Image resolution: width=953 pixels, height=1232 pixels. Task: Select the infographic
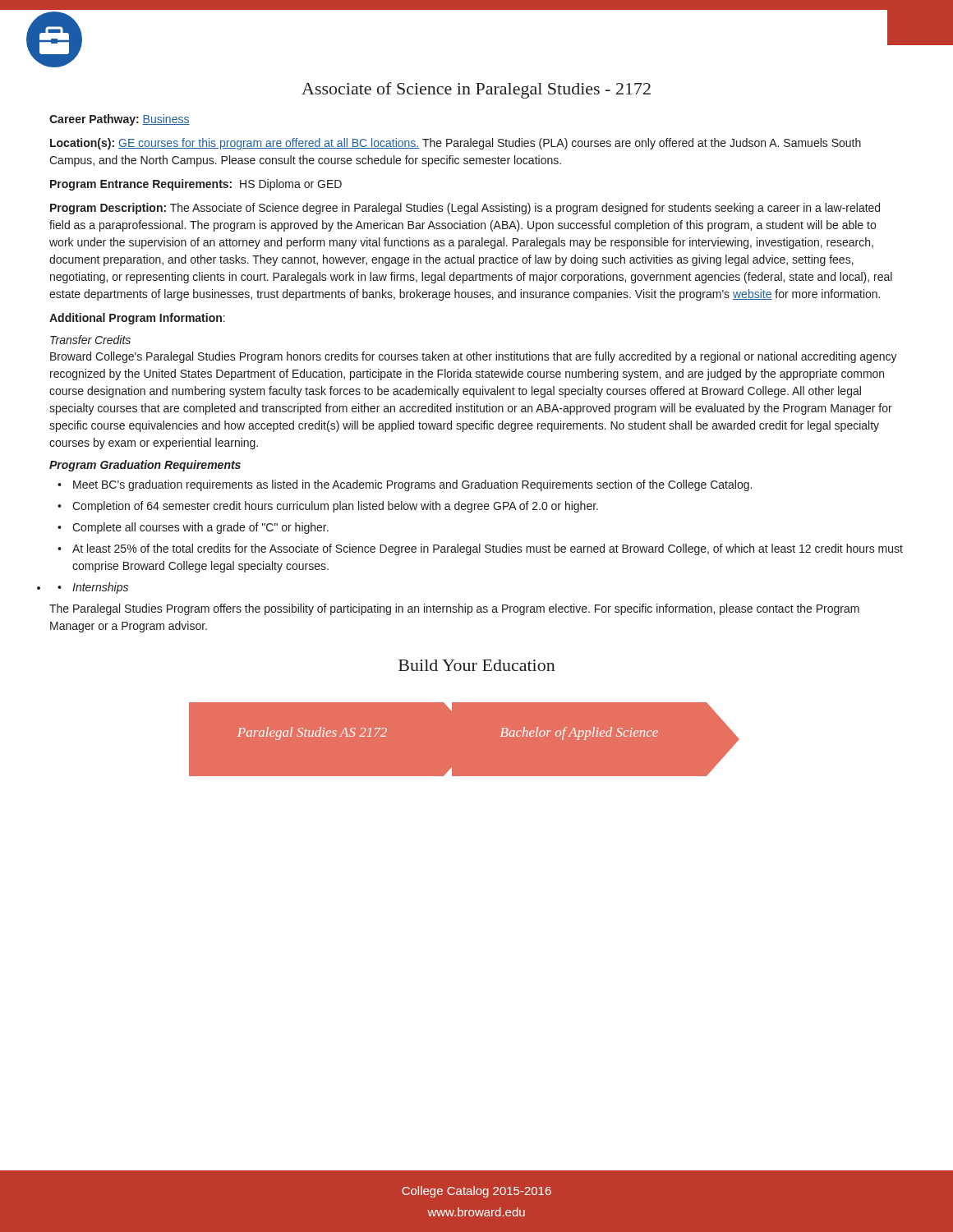476,739
